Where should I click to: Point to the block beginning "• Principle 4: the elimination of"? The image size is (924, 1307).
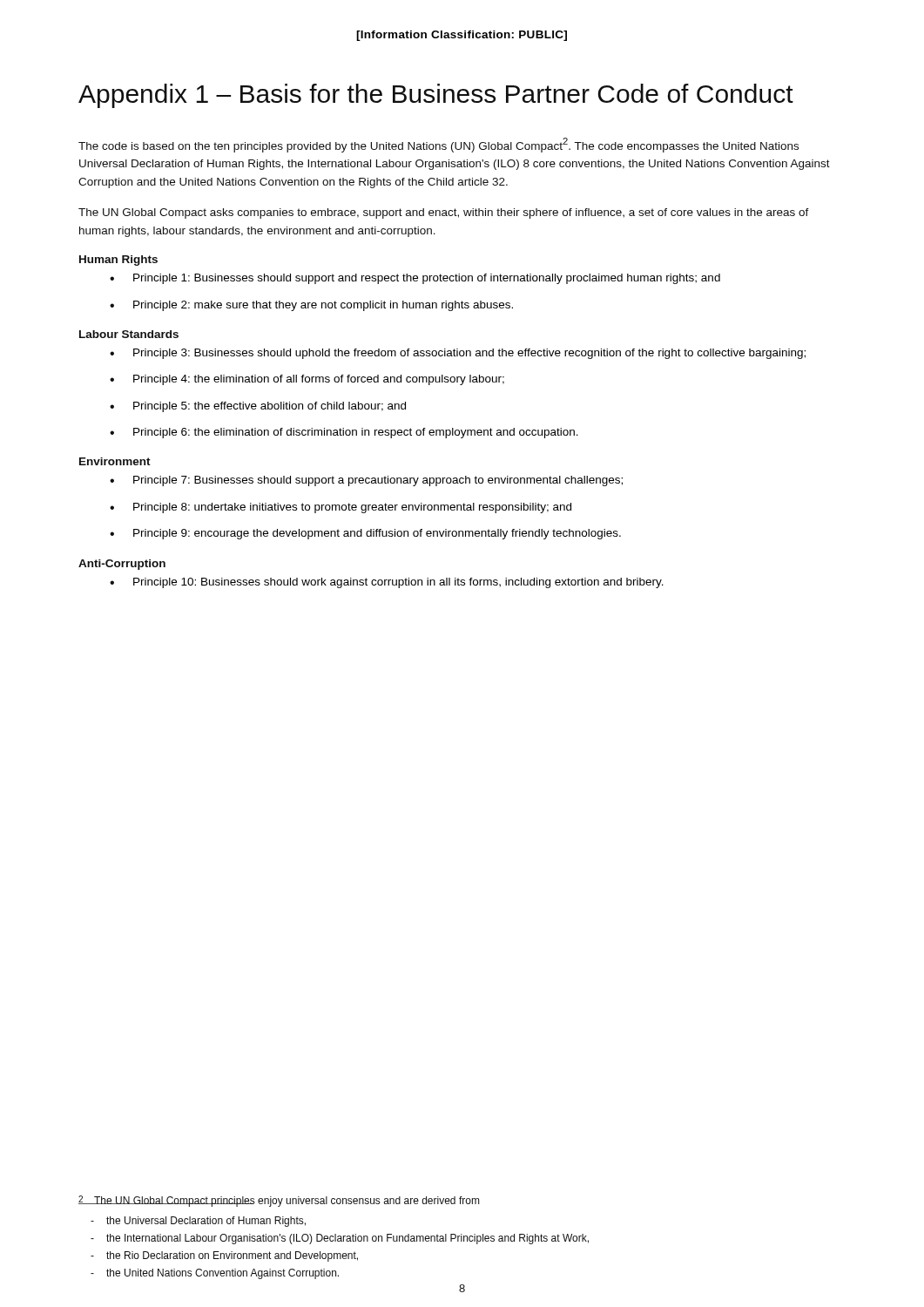(478, 380)
